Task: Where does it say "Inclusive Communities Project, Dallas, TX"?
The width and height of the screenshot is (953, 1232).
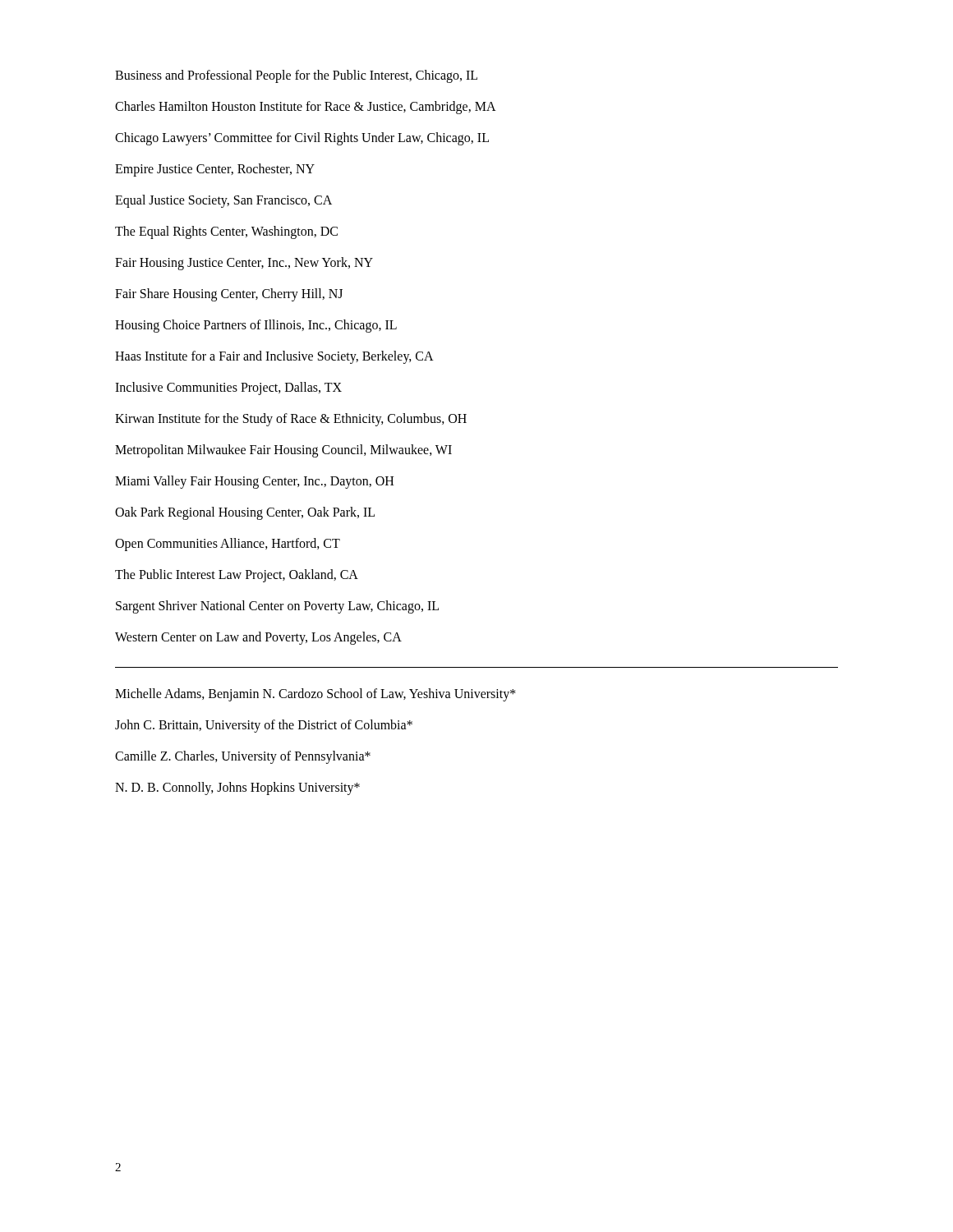Action: 228,387
